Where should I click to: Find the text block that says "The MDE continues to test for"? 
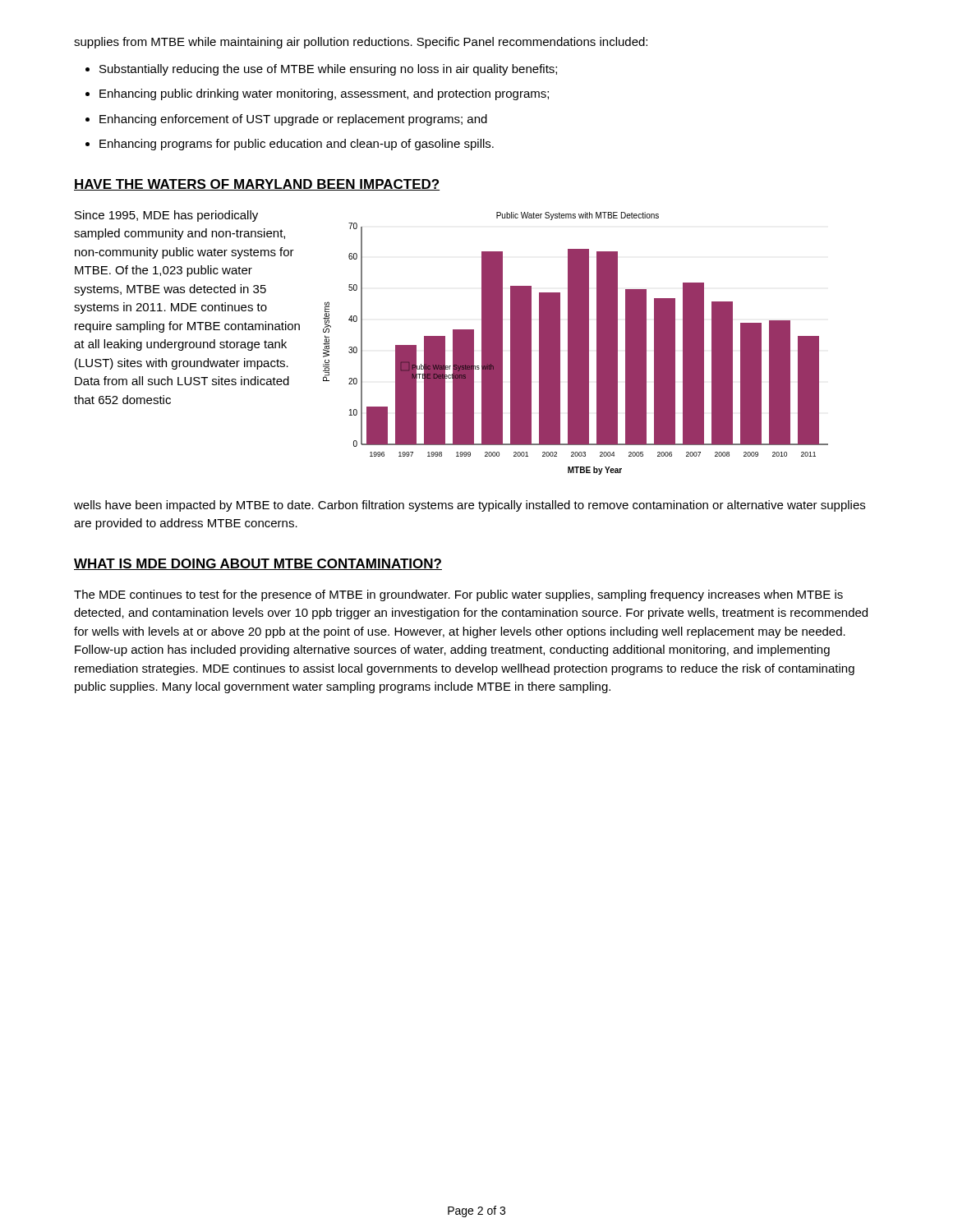click(471, 640)
